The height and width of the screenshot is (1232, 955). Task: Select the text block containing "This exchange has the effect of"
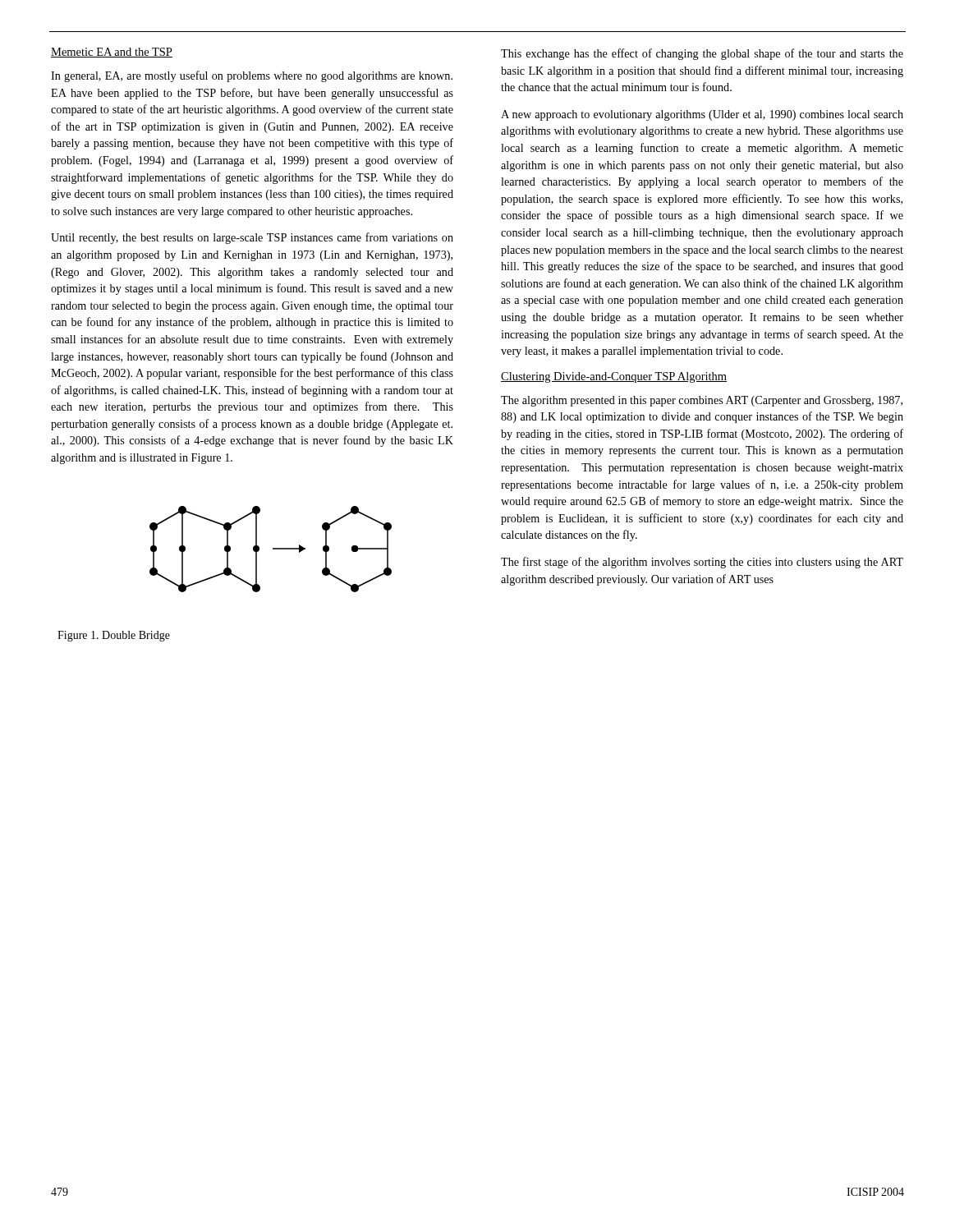coord(702,70)
